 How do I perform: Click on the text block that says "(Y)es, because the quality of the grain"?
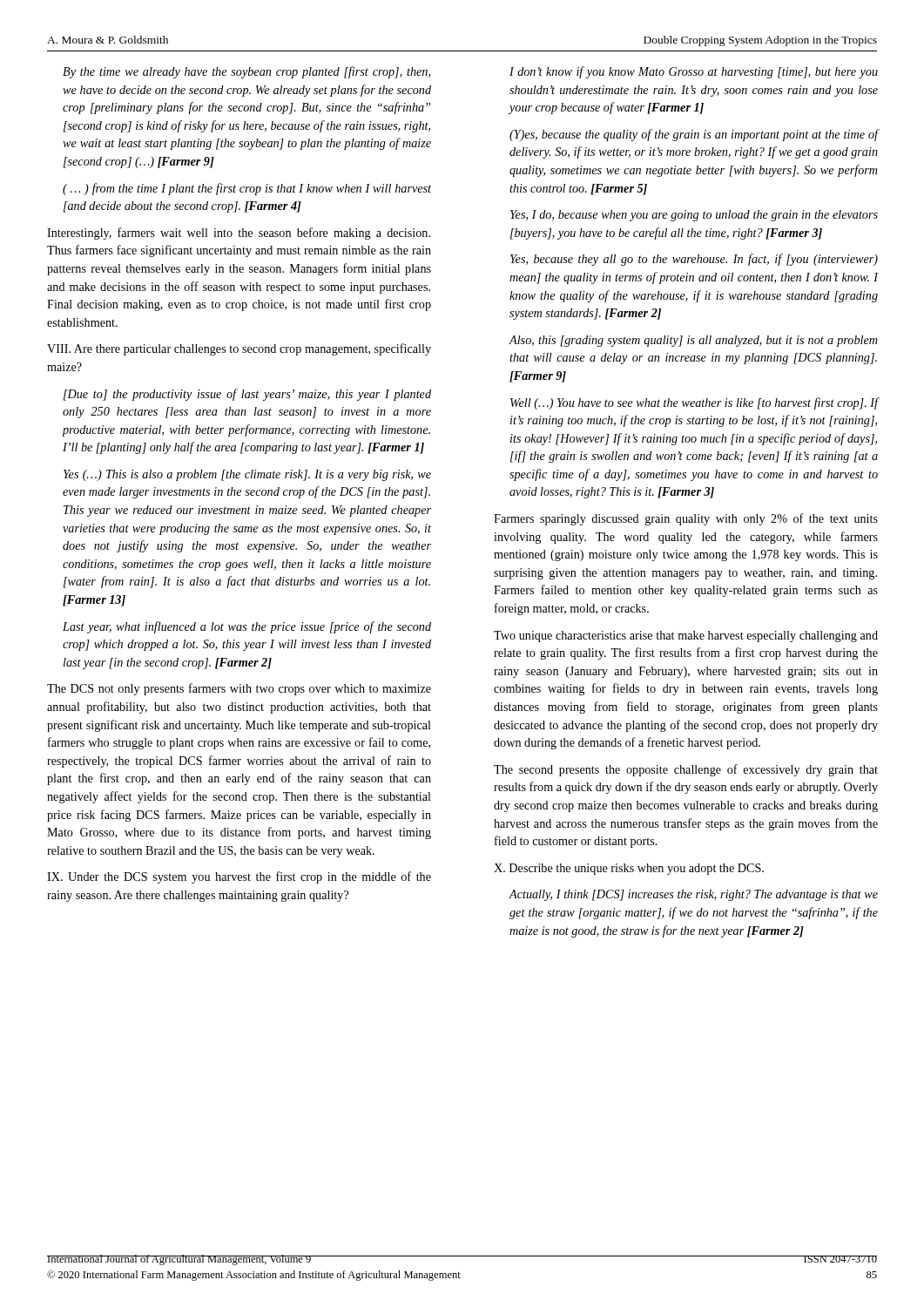click(694, 161)
